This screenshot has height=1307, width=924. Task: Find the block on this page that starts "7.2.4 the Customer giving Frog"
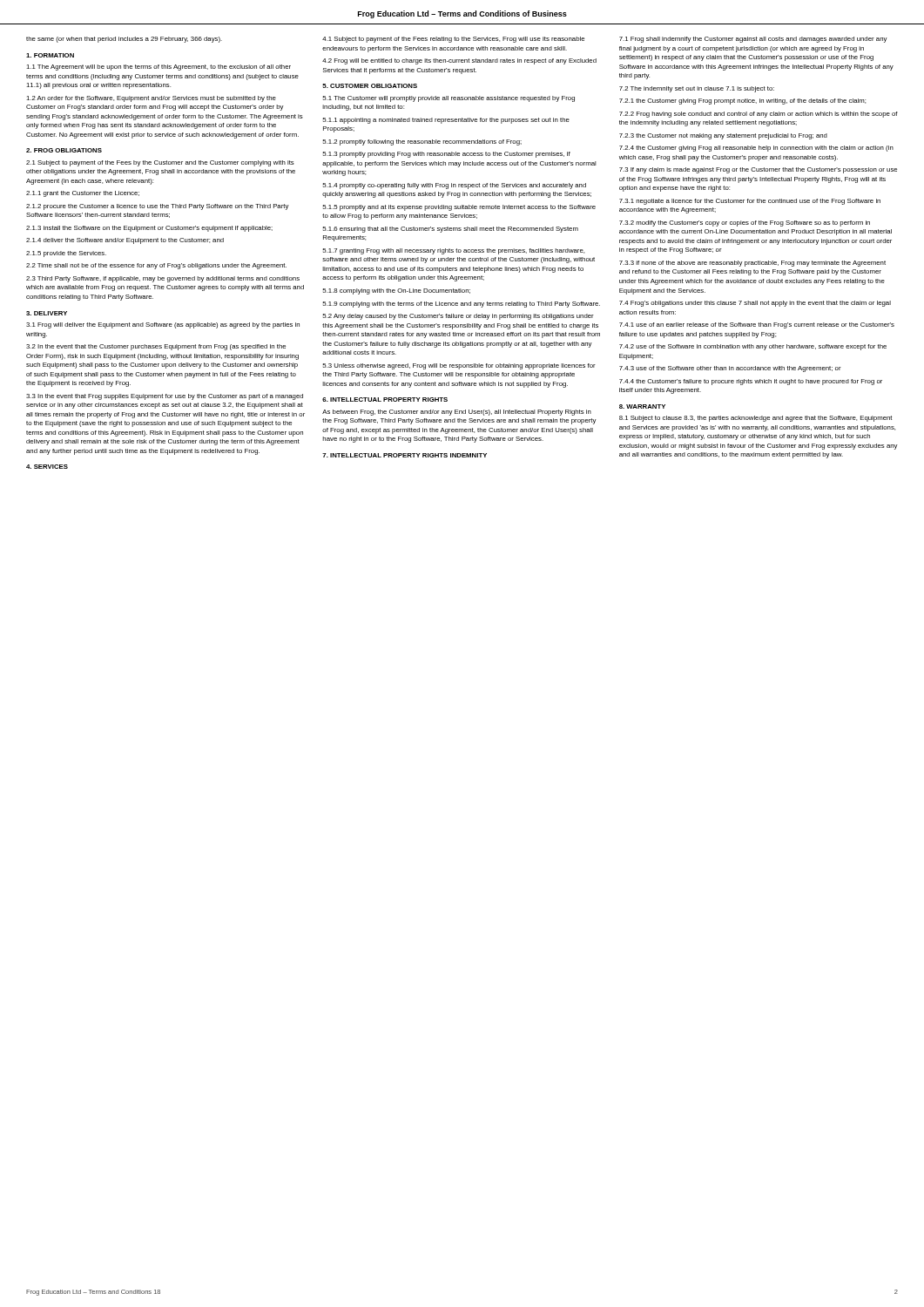coord(756,153)
